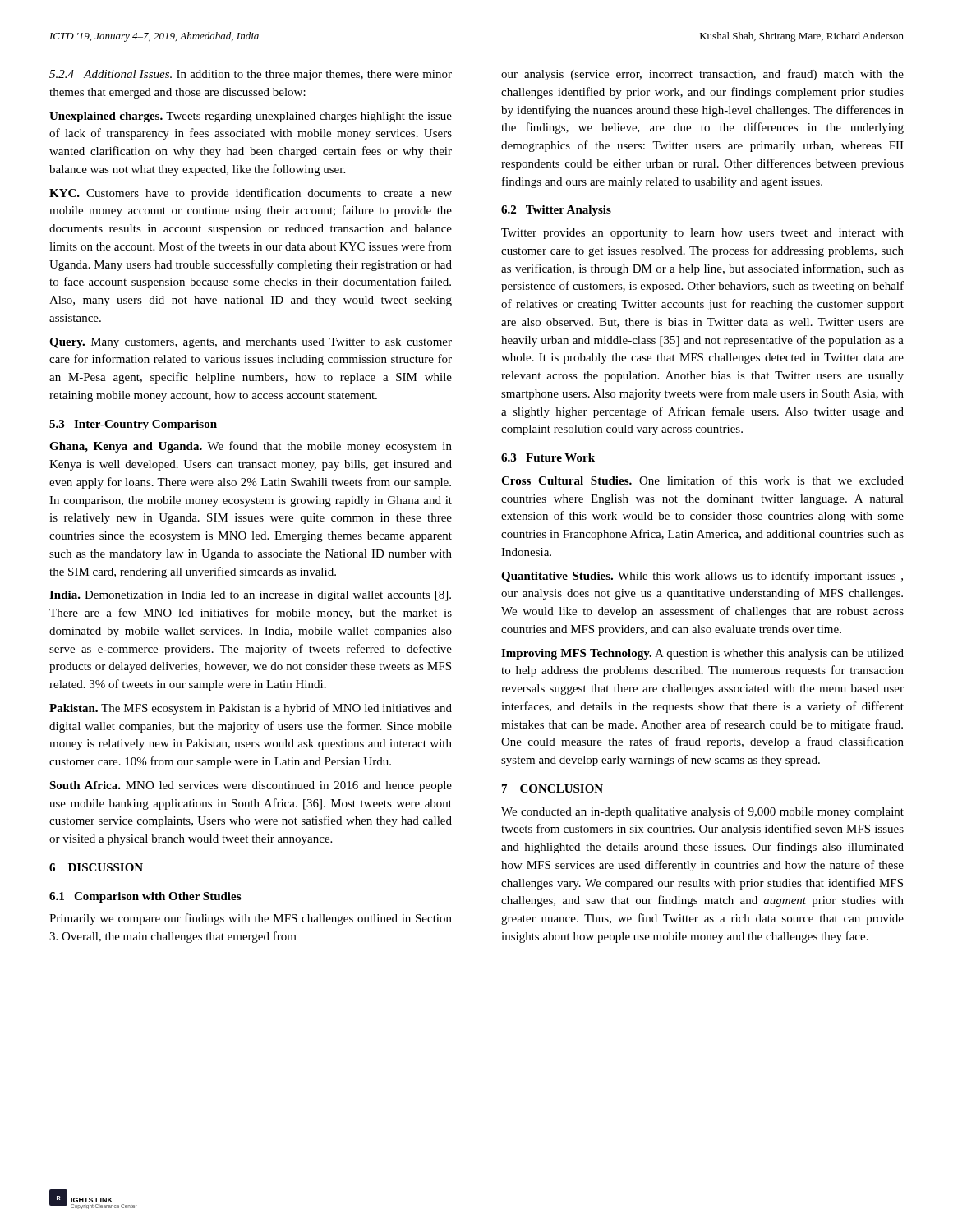Select the text block containing "Twitter provides an opportunity to"
Viewport: 953px width, 1232px height.
pos(702,331)
